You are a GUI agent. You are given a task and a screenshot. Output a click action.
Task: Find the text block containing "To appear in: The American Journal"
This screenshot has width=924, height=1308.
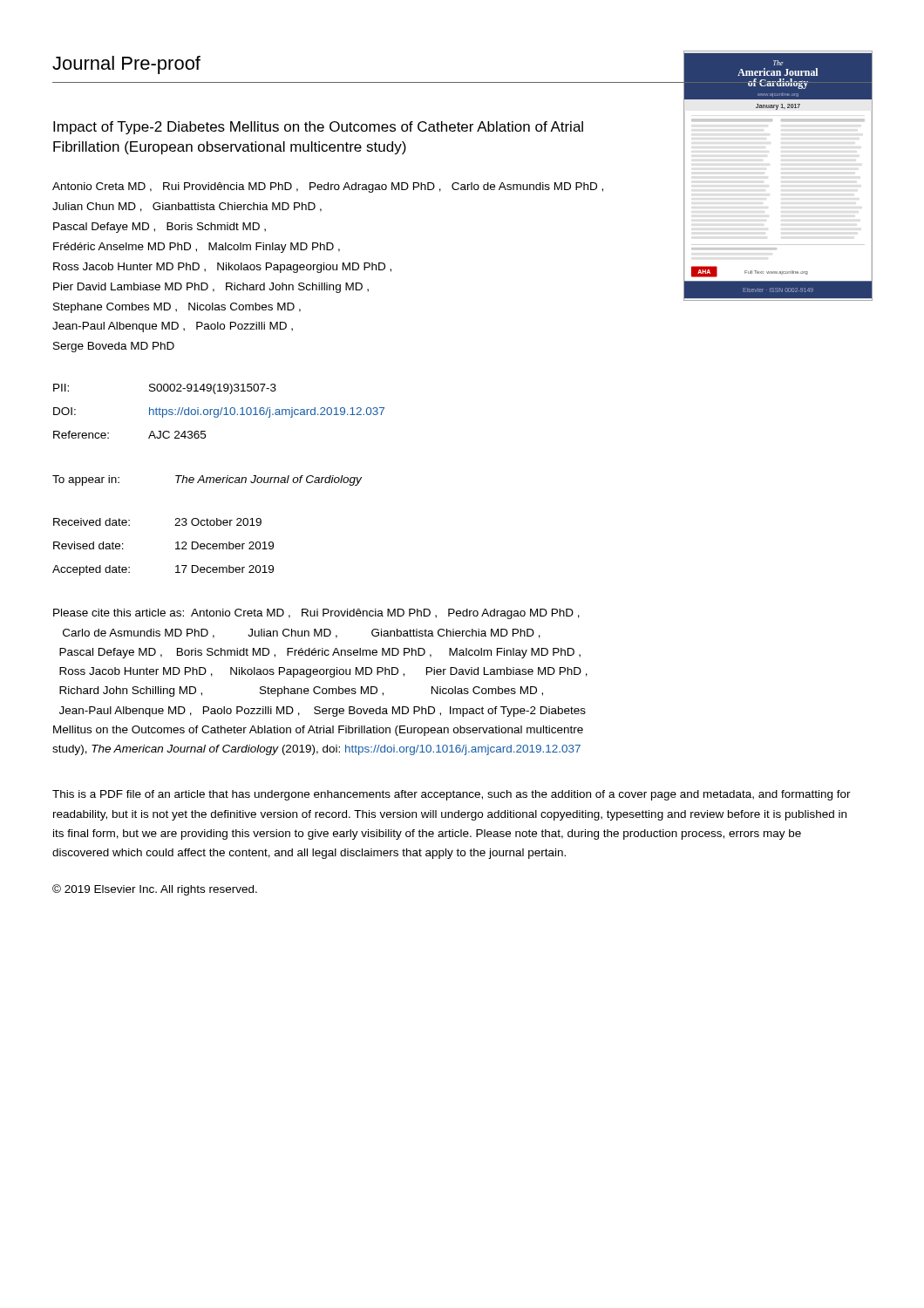(x=207, y=479)
